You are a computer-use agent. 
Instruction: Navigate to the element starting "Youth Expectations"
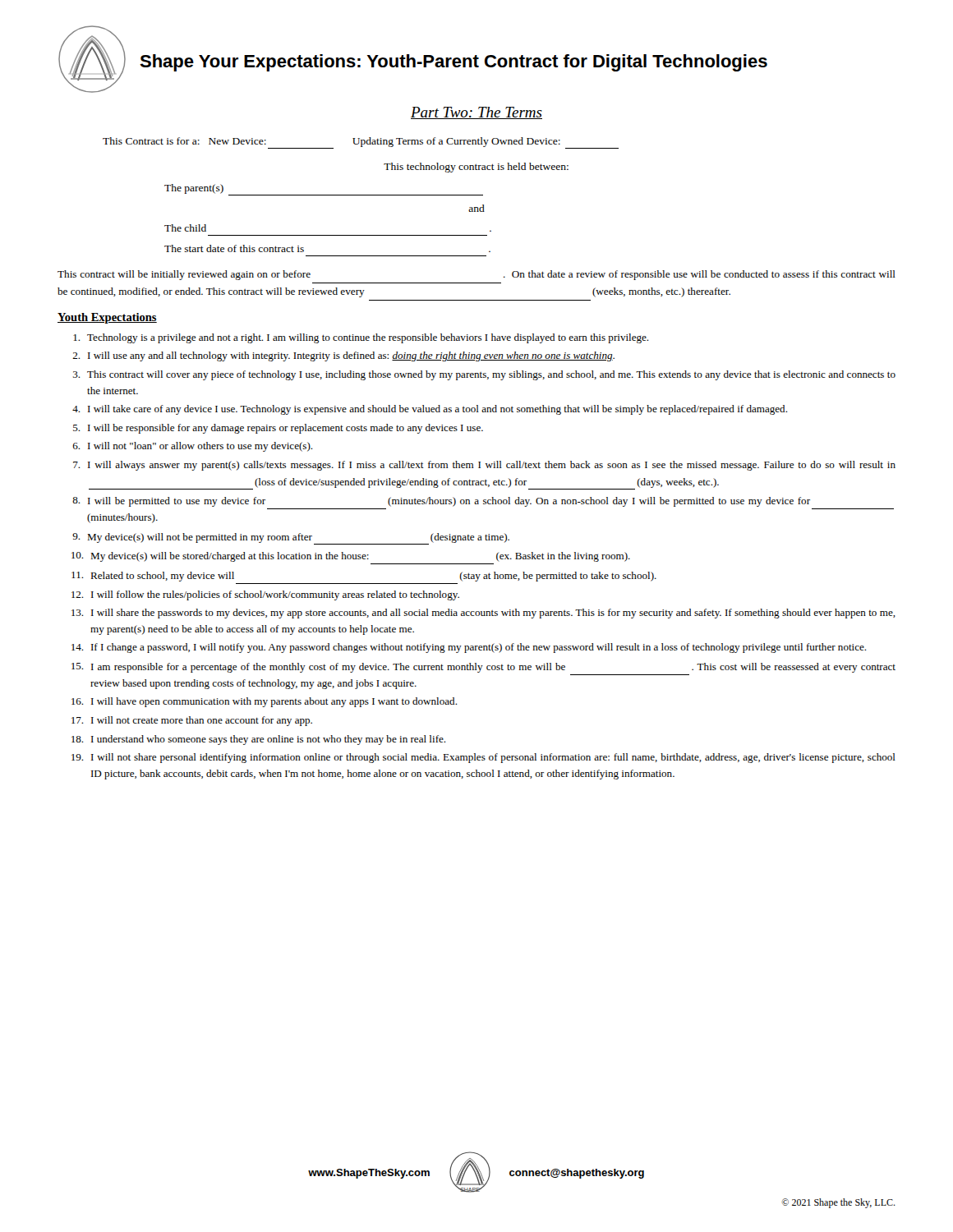[107, 317]
